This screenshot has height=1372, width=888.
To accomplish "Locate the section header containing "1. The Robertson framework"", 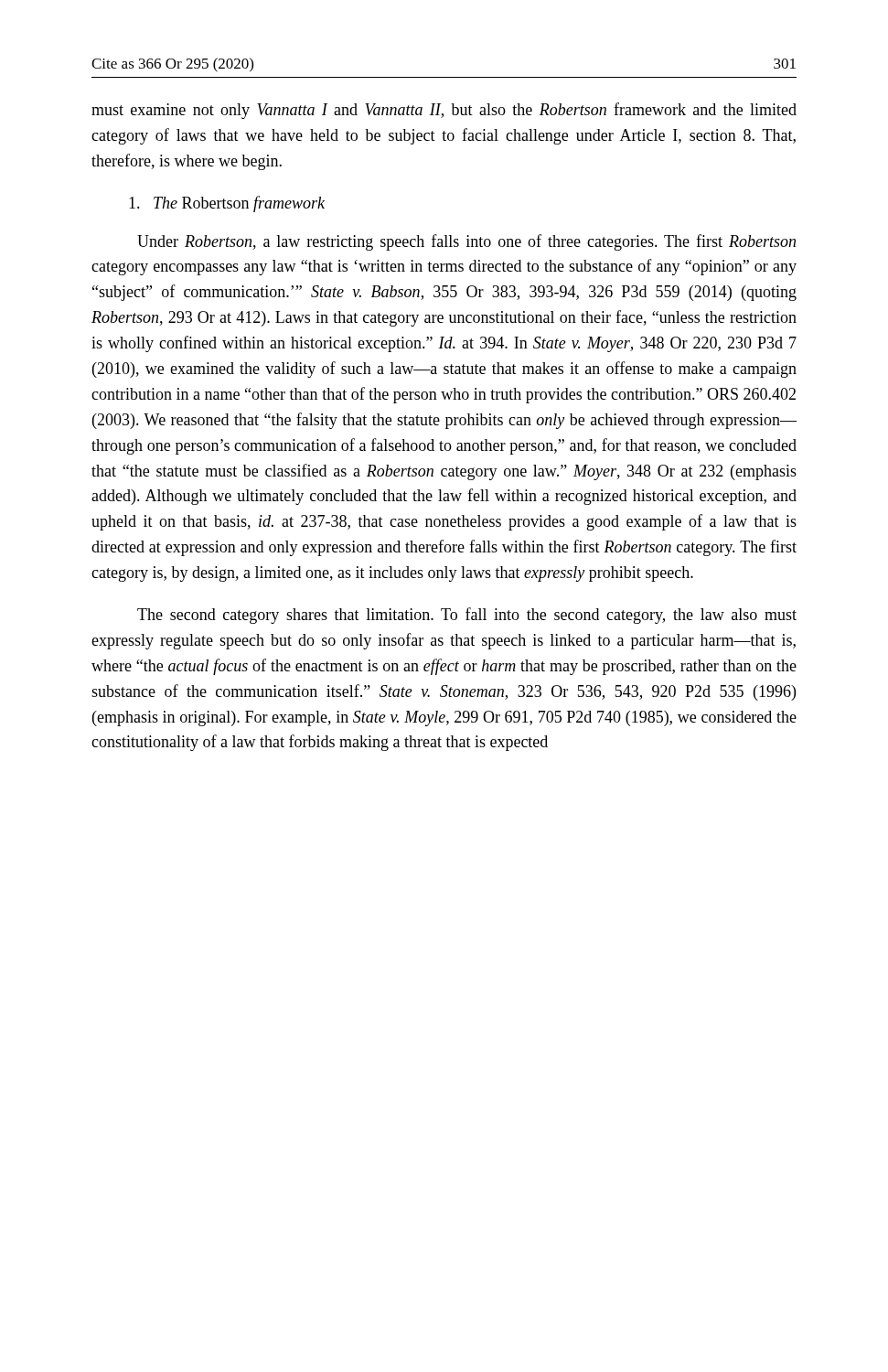I will (x=226, y=203).
